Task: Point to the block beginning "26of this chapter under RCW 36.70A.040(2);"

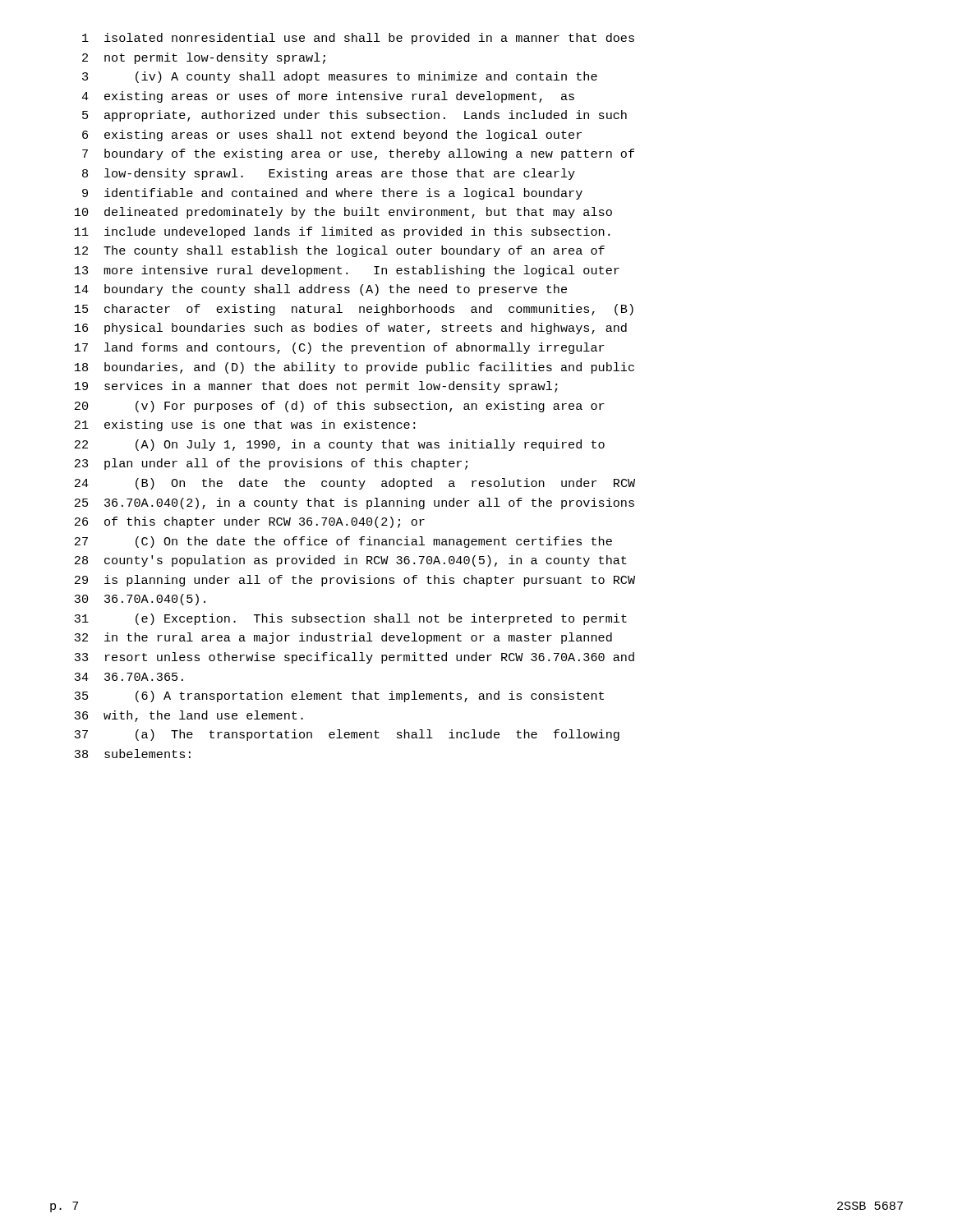Action: tap(250, 522)
